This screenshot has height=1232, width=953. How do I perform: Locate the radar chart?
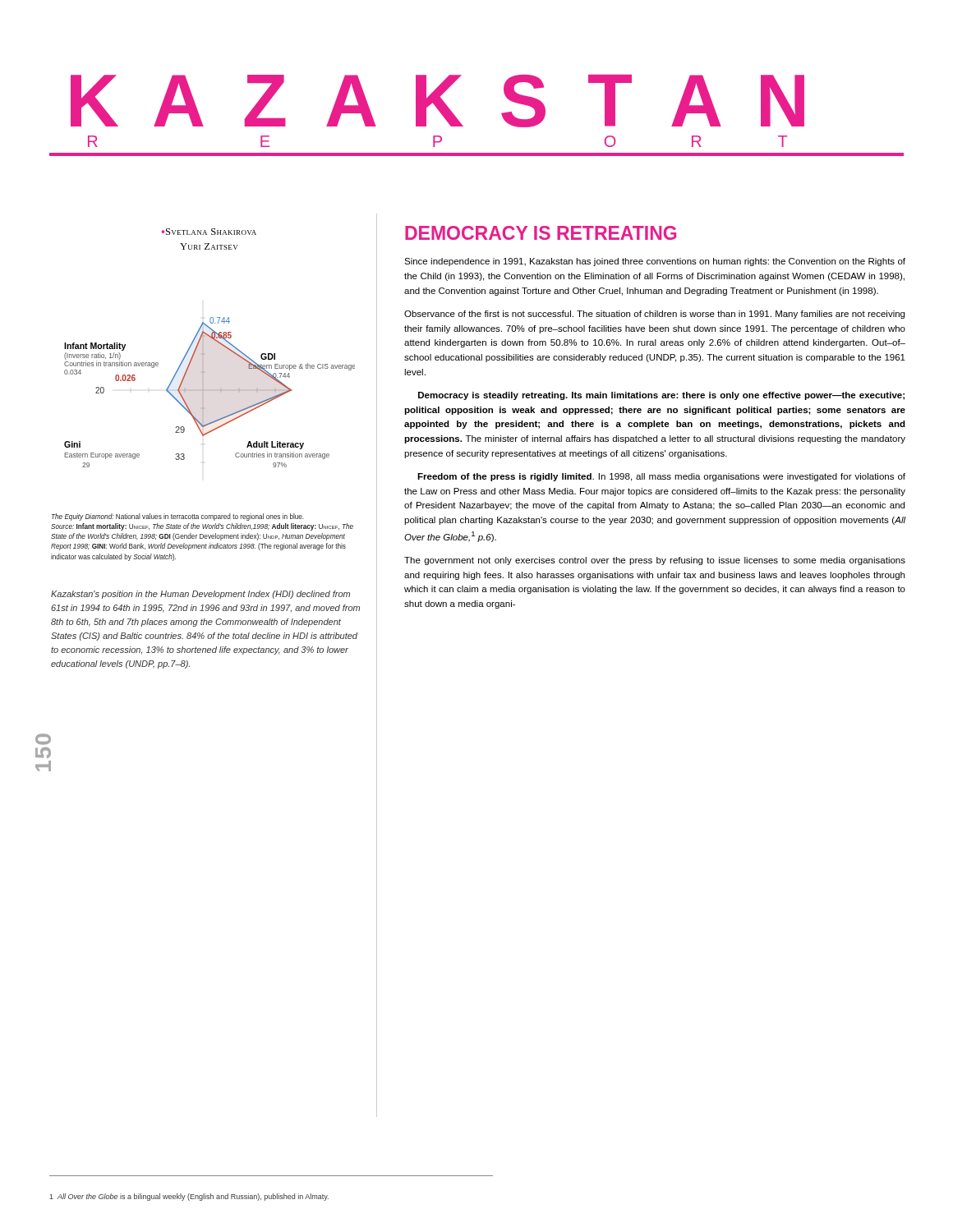pyautogui.click(x=203, y=386)
